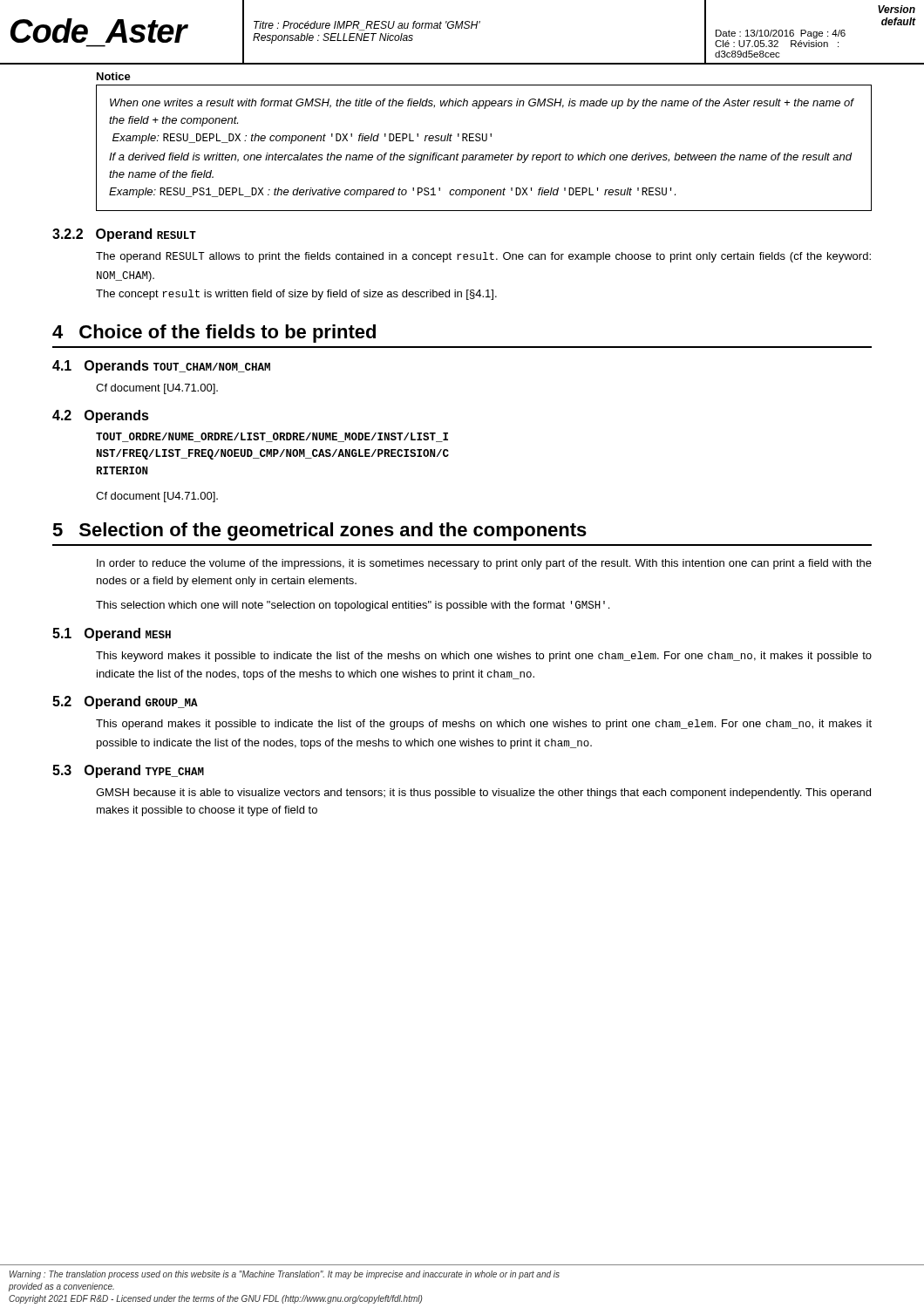Click where it says "5.2 Operand GROUP_MA"
The height and width of the screenshot is (1308, 924).
[125, 702]
